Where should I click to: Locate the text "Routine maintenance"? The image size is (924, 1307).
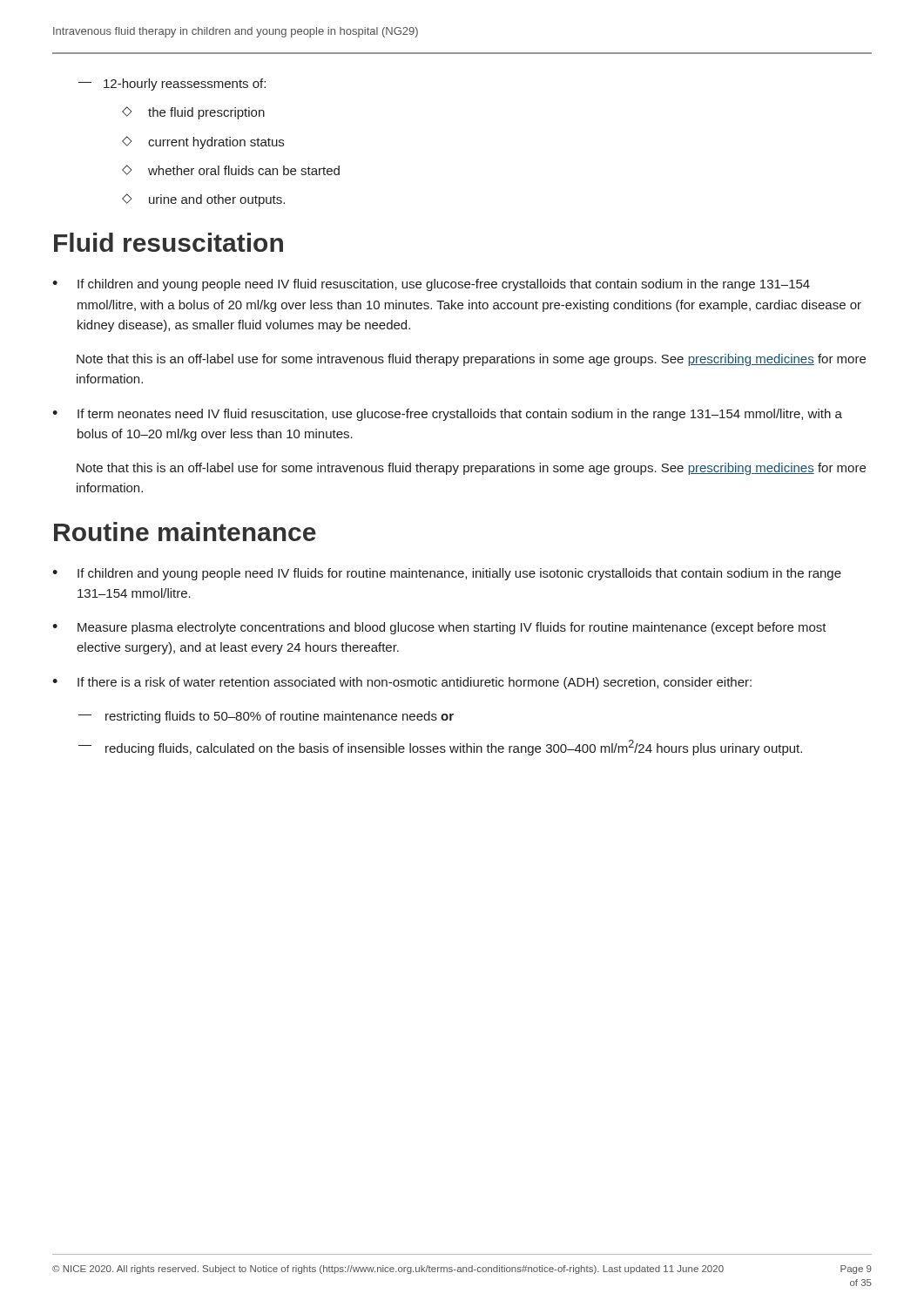(184, 532)
